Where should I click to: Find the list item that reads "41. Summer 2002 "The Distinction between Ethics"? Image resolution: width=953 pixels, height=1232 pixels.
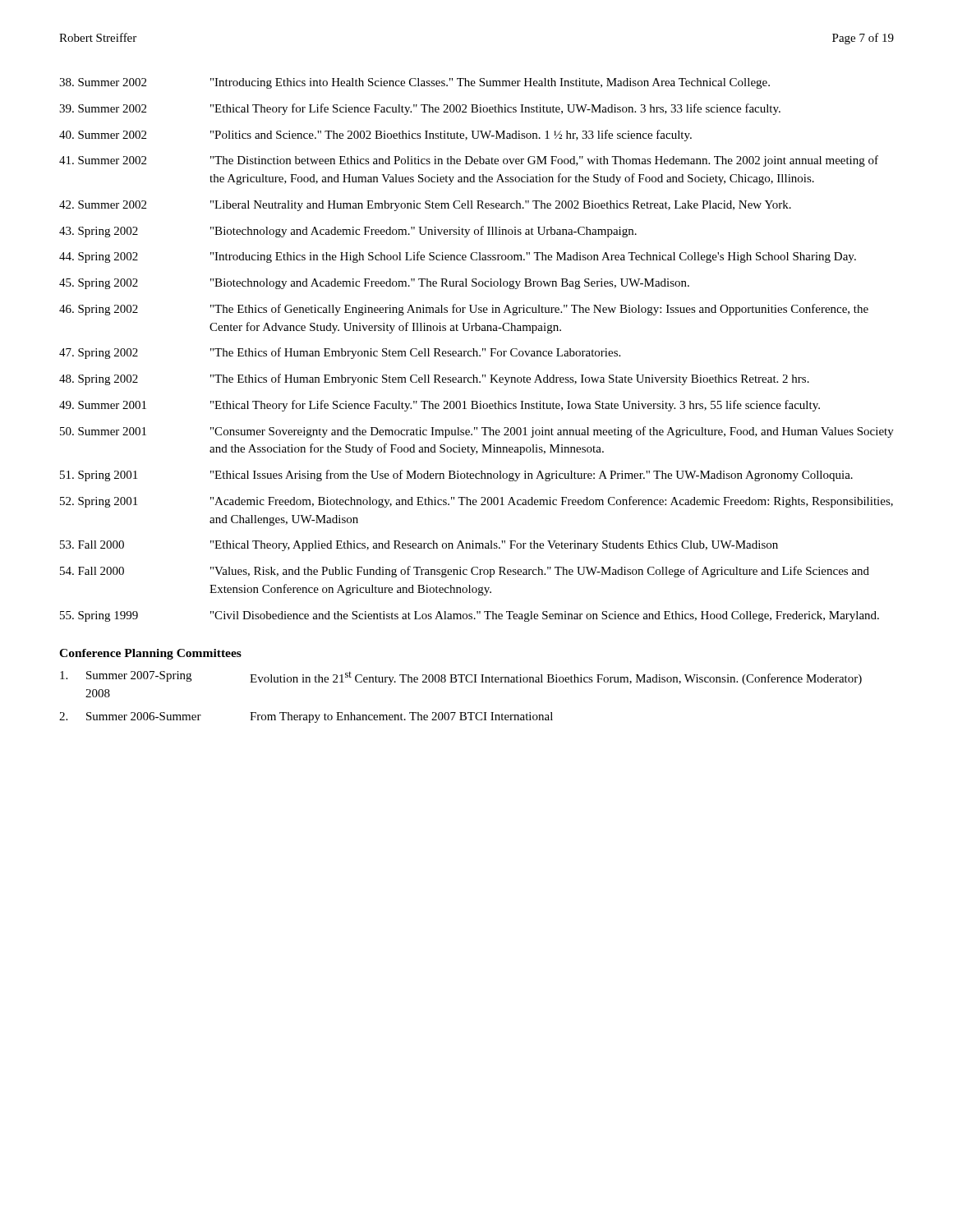coord(476,170)
